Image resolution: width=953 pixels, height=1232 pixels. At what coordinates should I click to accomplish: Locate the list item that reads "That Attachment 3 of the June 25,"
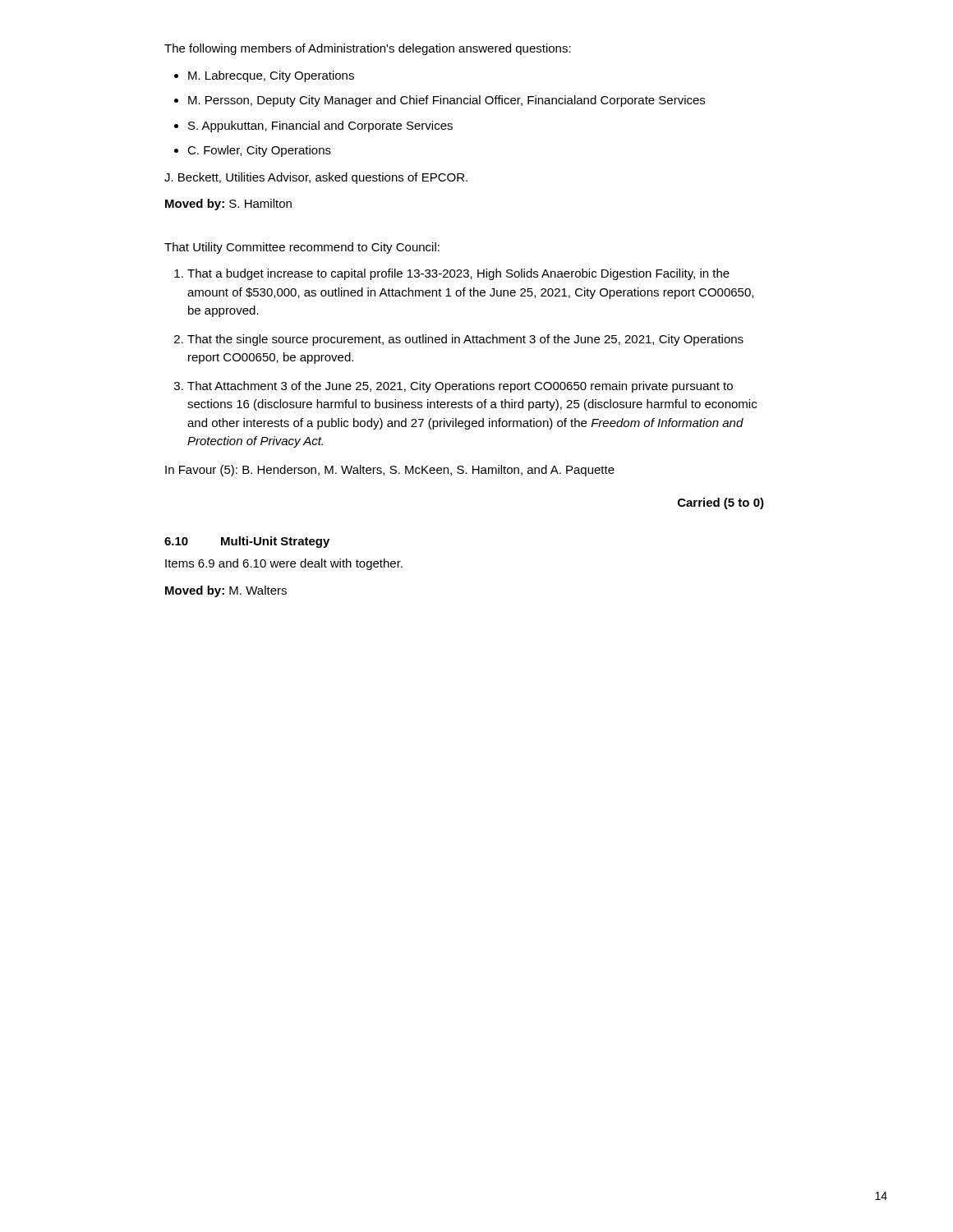coord(472,413)
